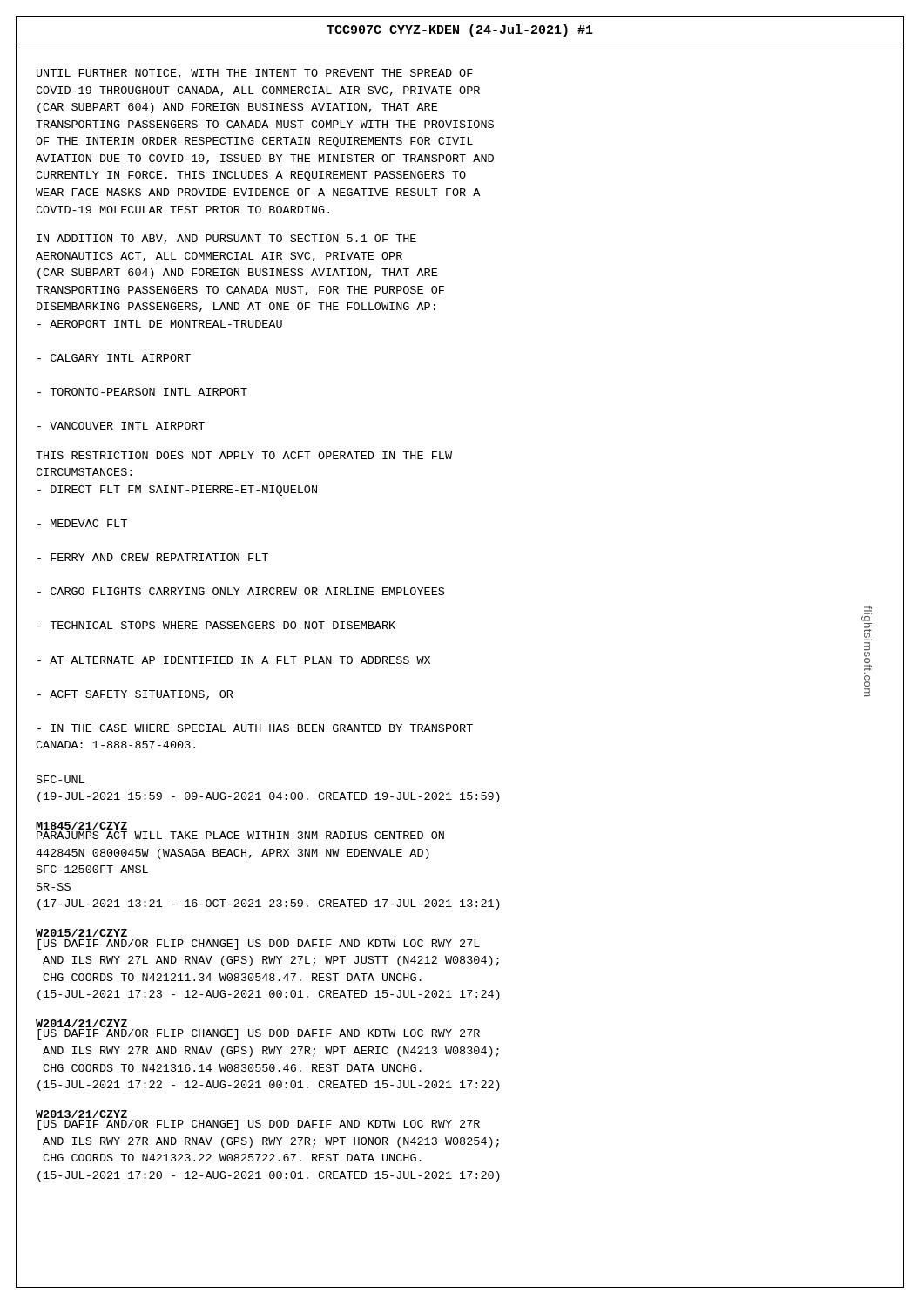Viewport: 924px width, 1307px height.
Task: Click the passage that begins "UNTIL FURTHER NOTICE,"
Action: click(x=265, y=142)
